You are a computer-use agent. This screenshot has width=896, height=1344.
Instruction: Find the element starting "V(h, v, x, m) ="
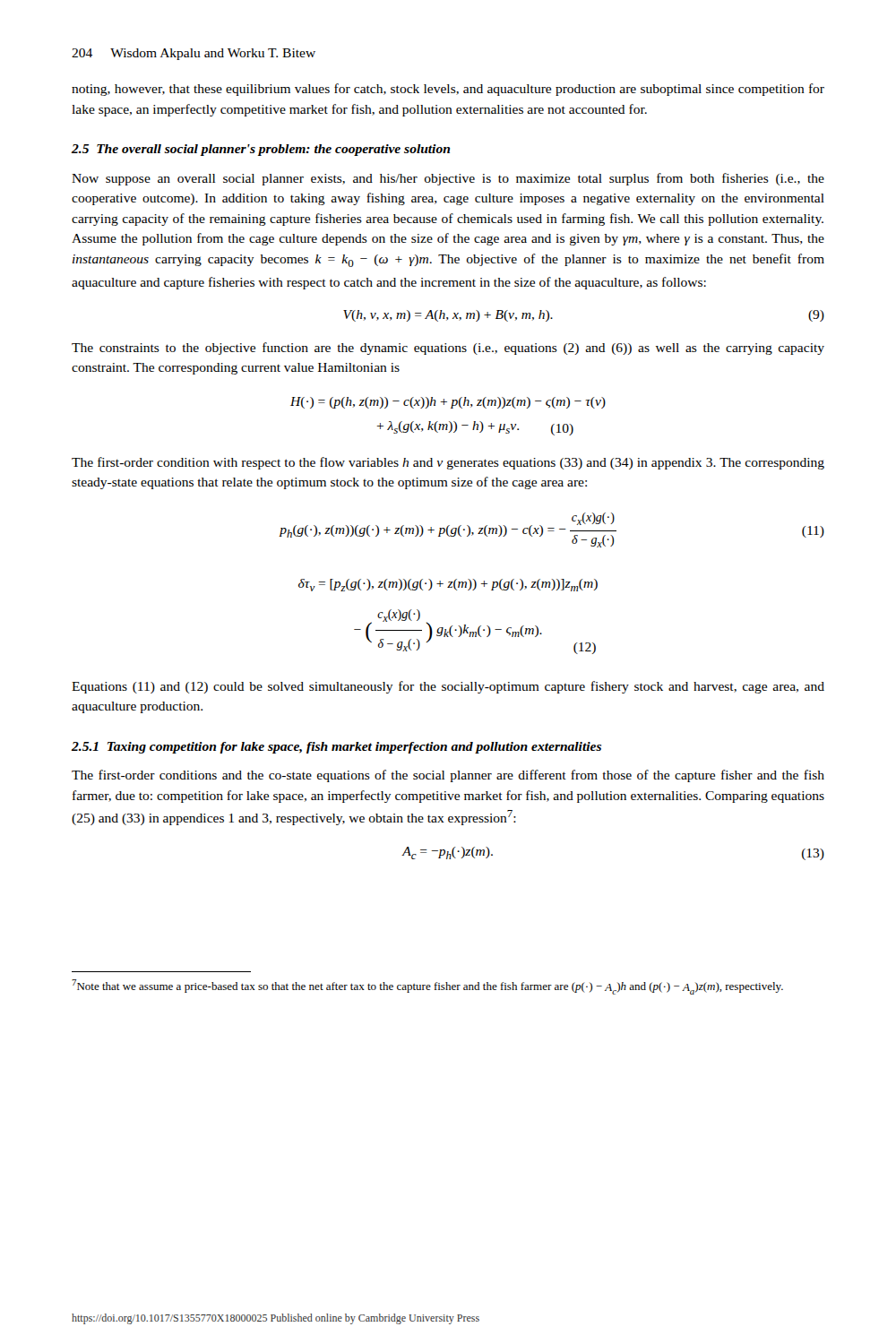pos(441,315)
